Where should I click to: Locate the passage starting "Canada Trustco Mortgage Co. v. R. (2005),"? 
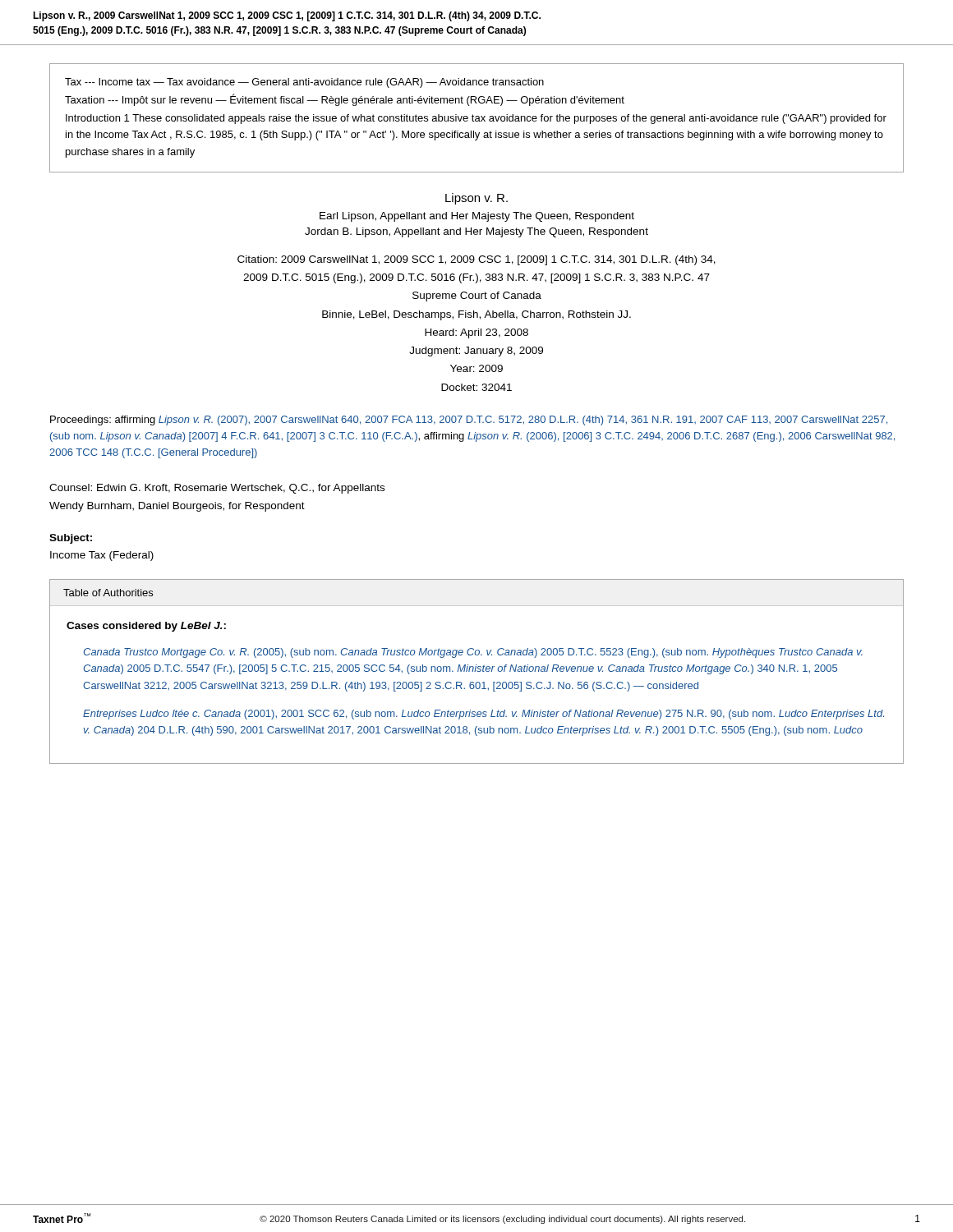pos(473,668)
